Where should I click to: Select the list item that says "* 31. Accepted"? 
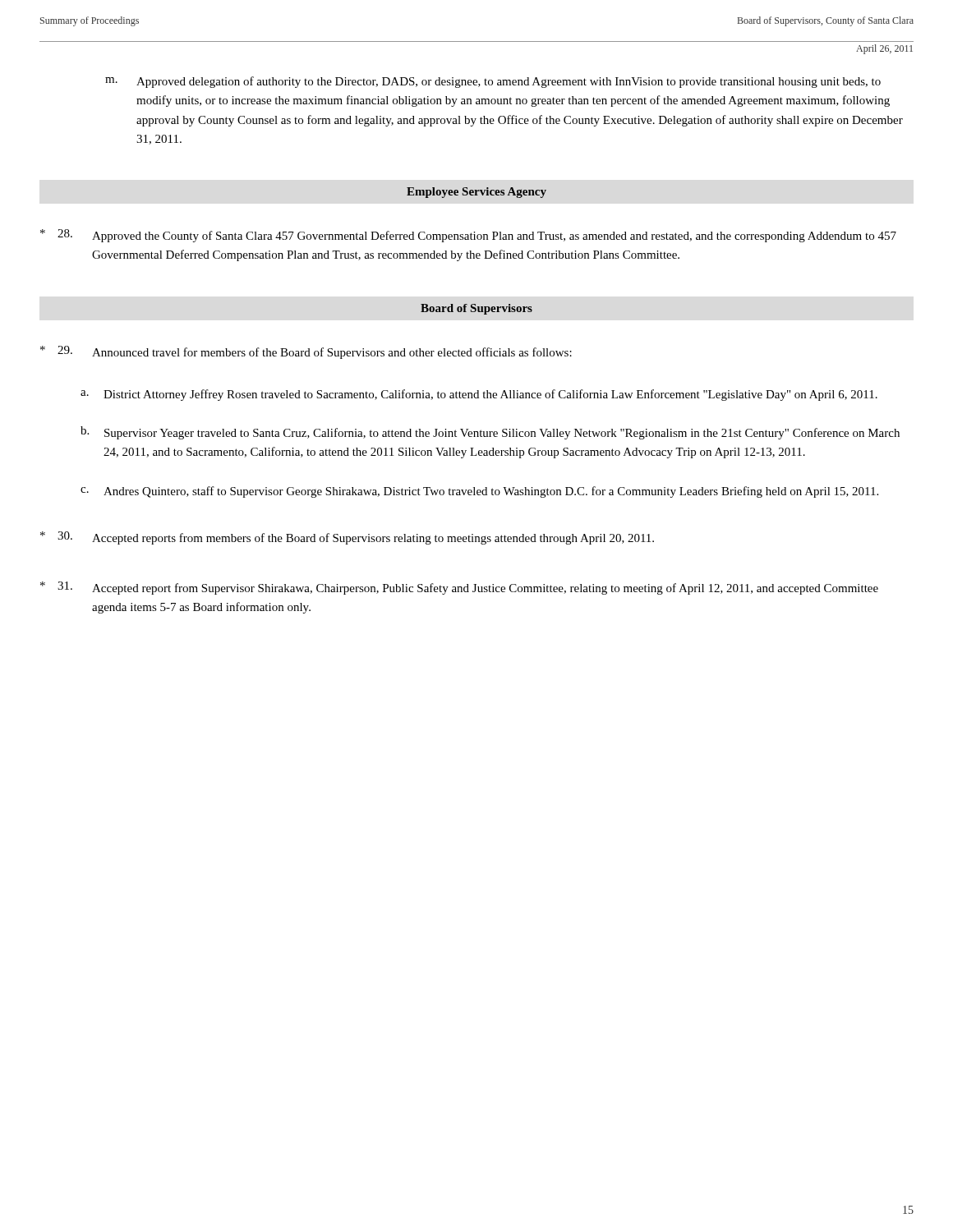point(476,598)
